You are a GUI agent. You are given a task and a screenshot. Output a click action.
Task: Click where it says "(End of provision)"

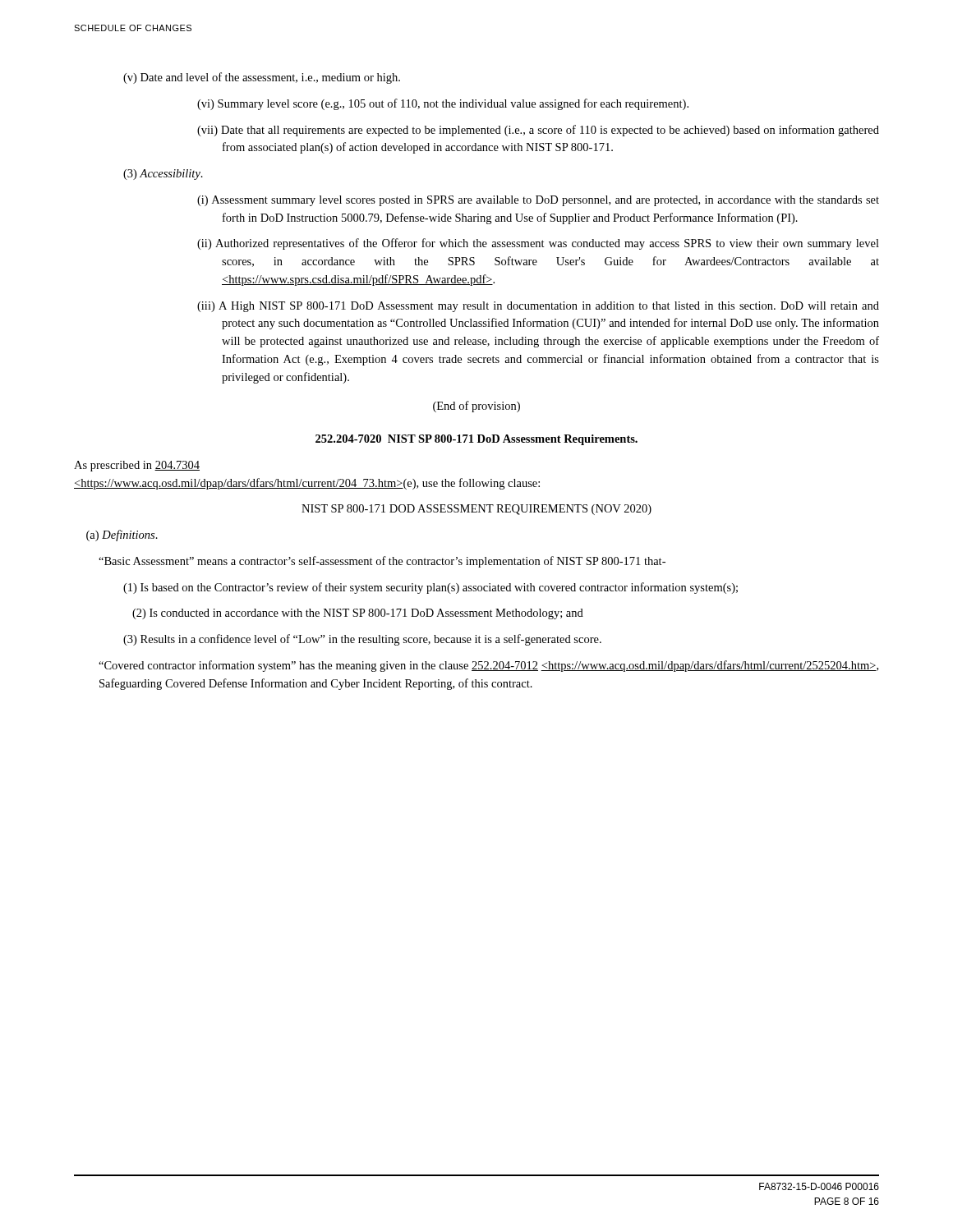coord(476,406)
